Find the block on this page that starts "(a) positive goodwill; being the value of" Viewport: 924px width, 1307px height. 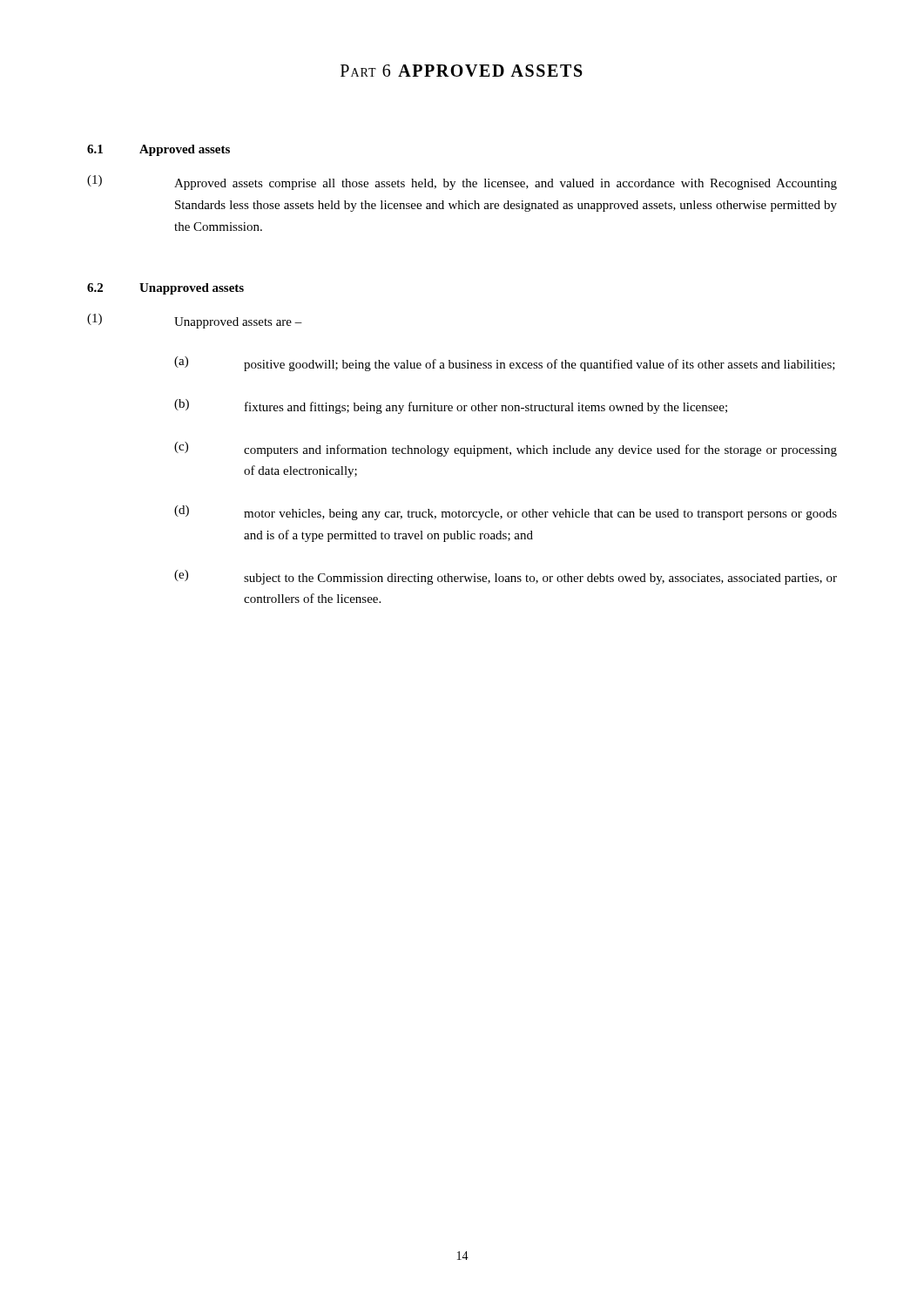click(x=462, y=365)
